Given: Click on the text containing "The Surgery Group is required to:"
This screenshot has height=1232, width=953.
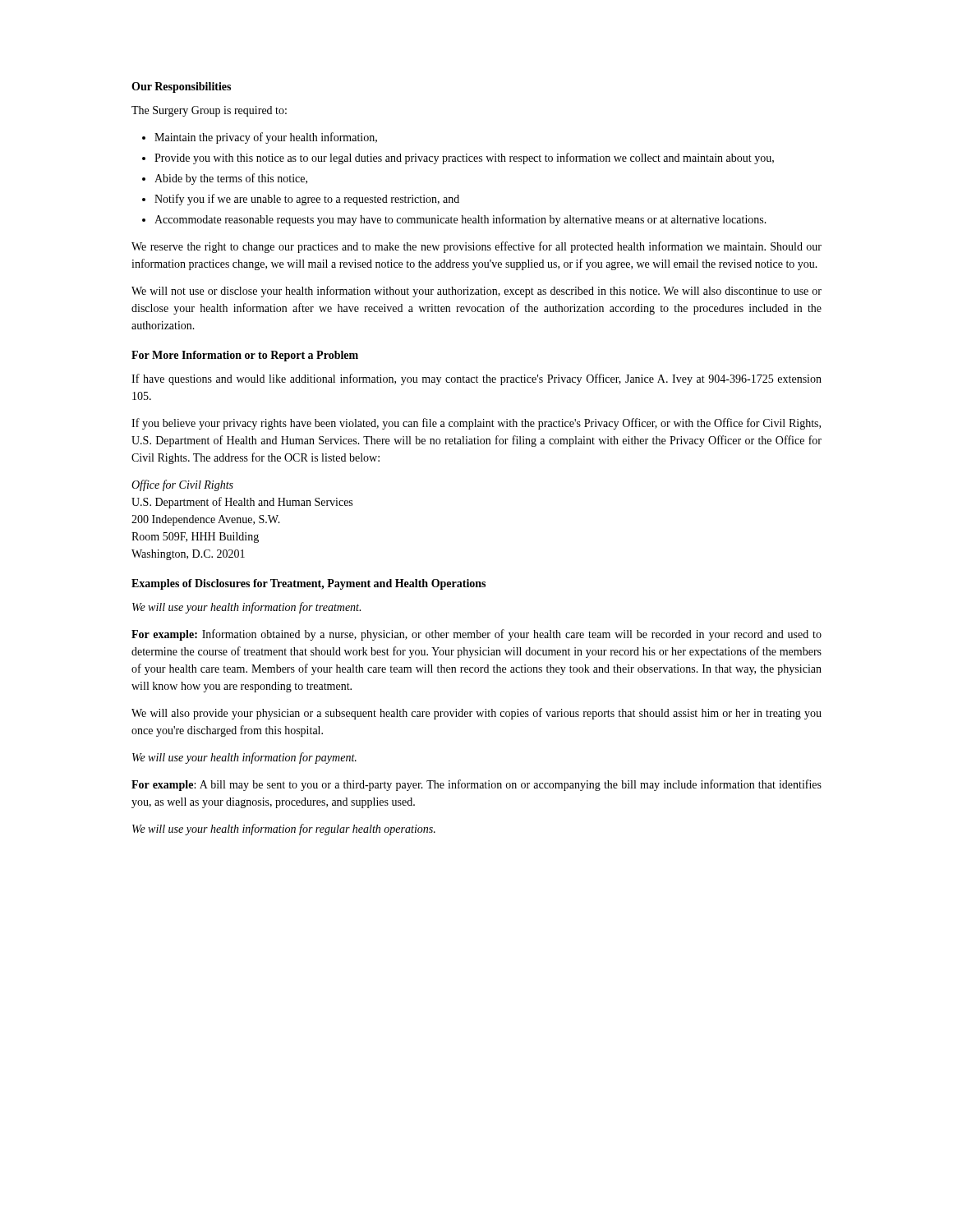Looking at the screenshot, I should coord(209,111).
